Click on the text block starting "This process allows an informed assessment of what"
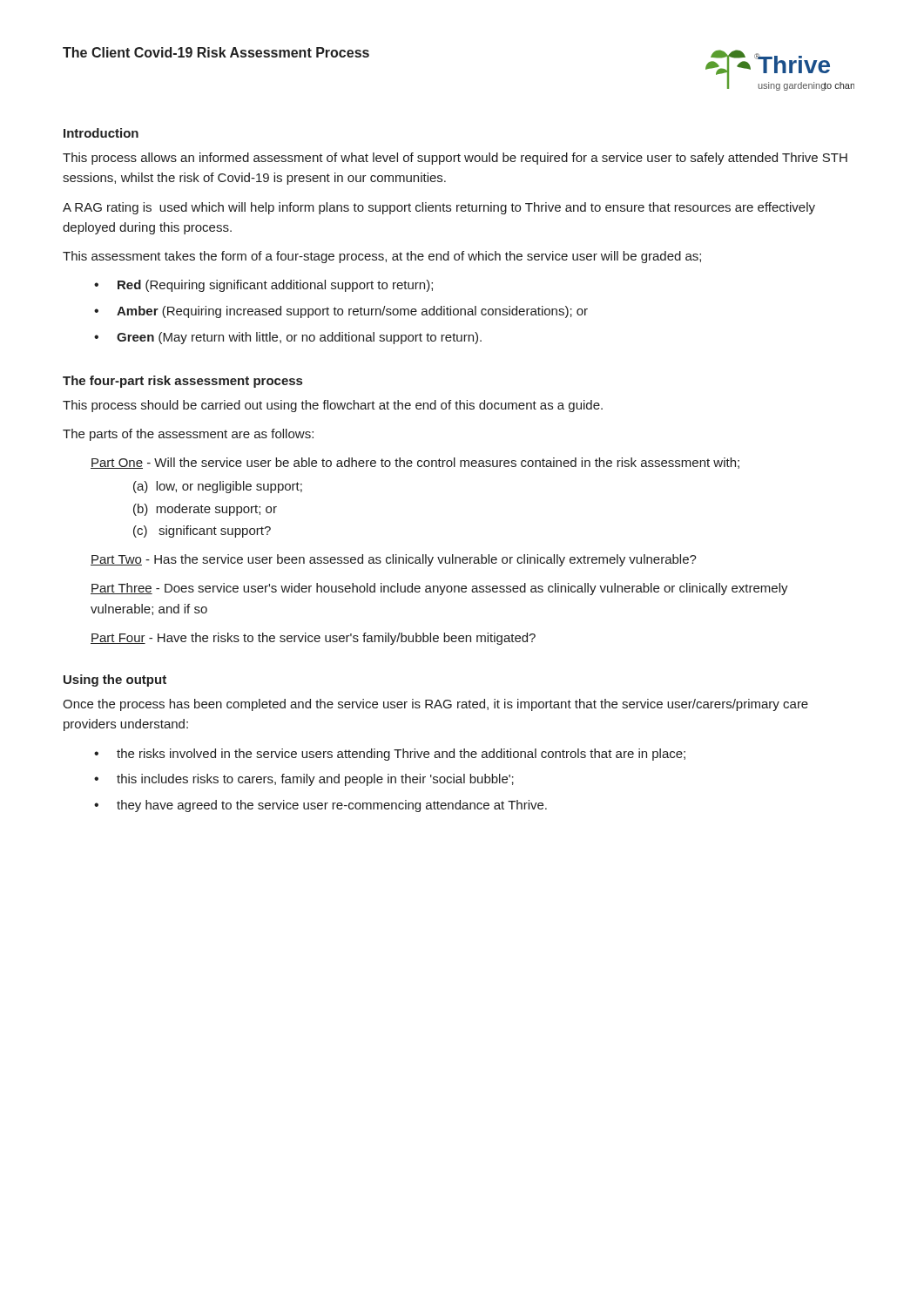The width and height of the screenshot is (924, 1307). 455,167
